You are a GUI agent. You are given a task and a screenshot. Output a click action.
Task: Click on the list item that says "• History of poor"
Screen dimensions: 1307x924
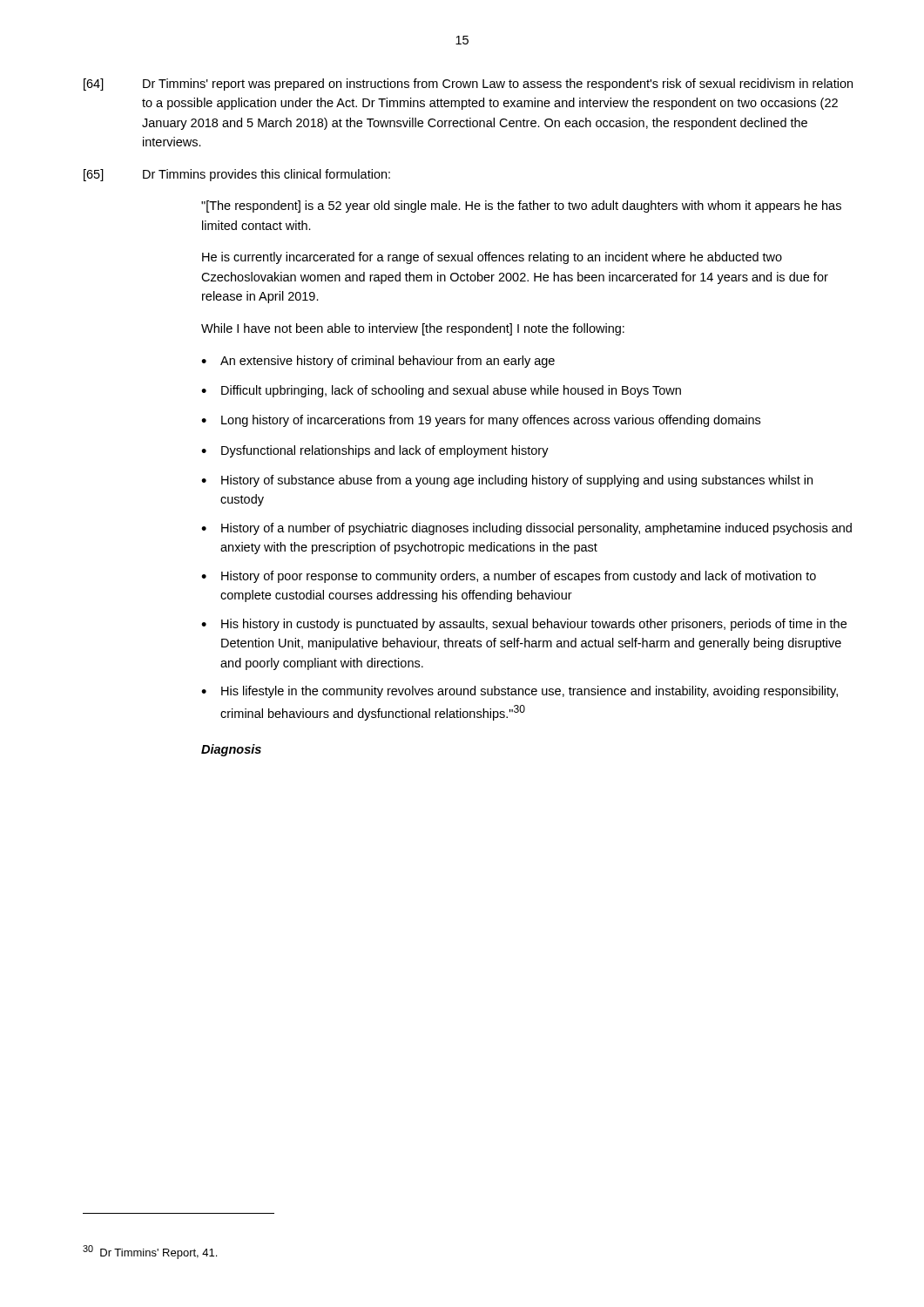coord(528,586)
